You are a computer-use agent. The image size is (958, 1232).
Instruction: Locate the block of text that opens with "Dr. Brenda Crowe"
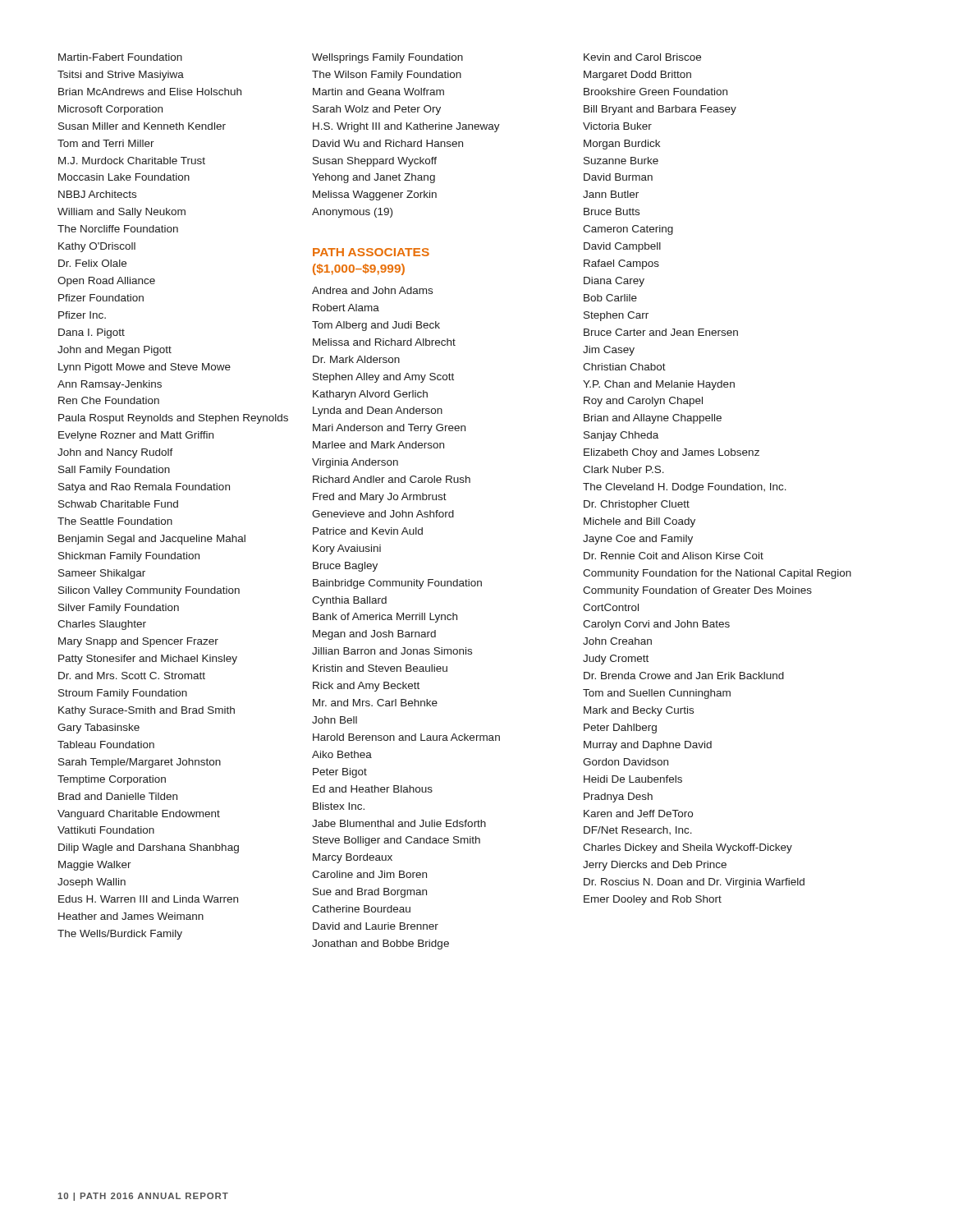click(x=684, y=676)
